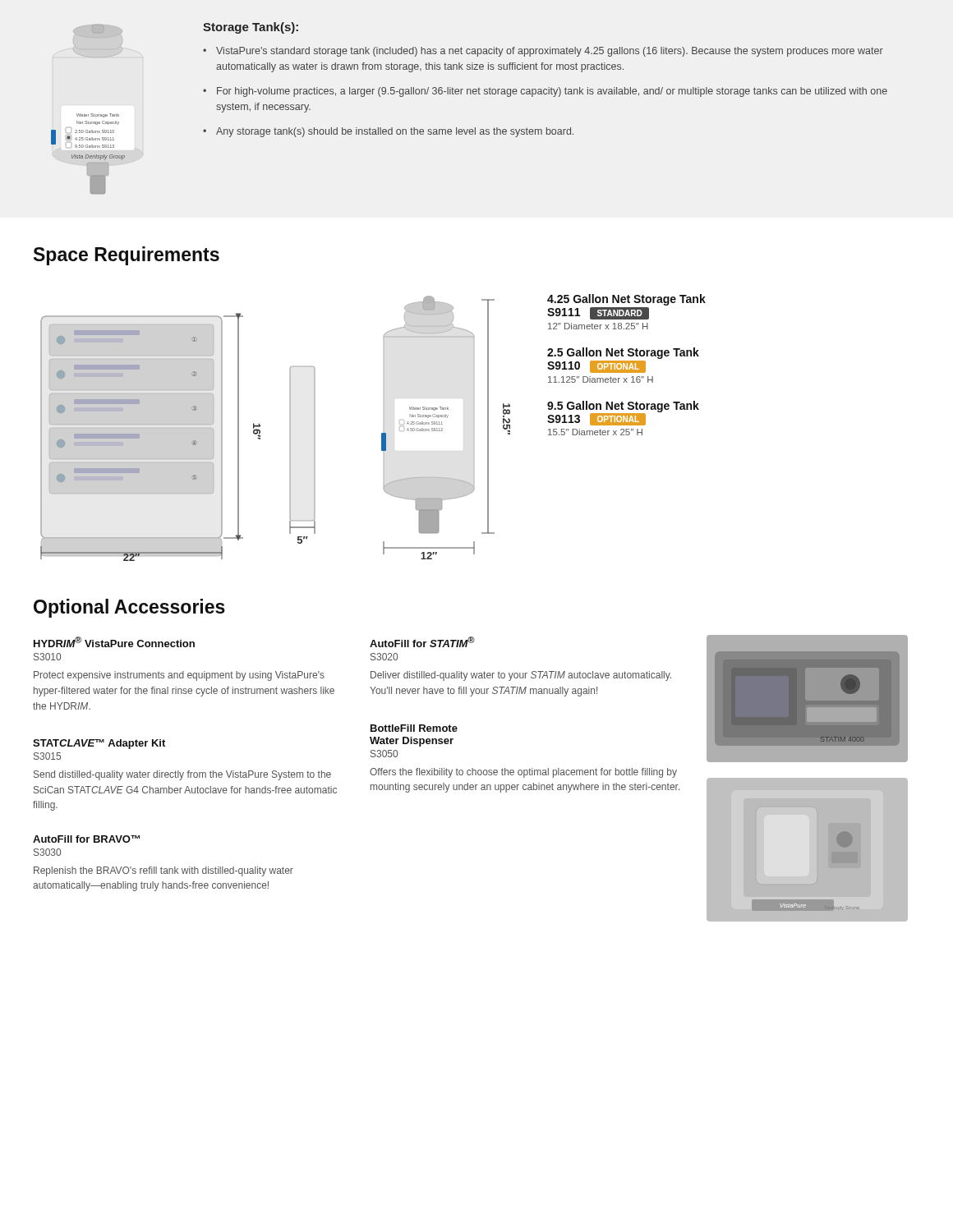Select the text block that reads "STATCLAVE™ Adapter Kit S3015"

189,775
